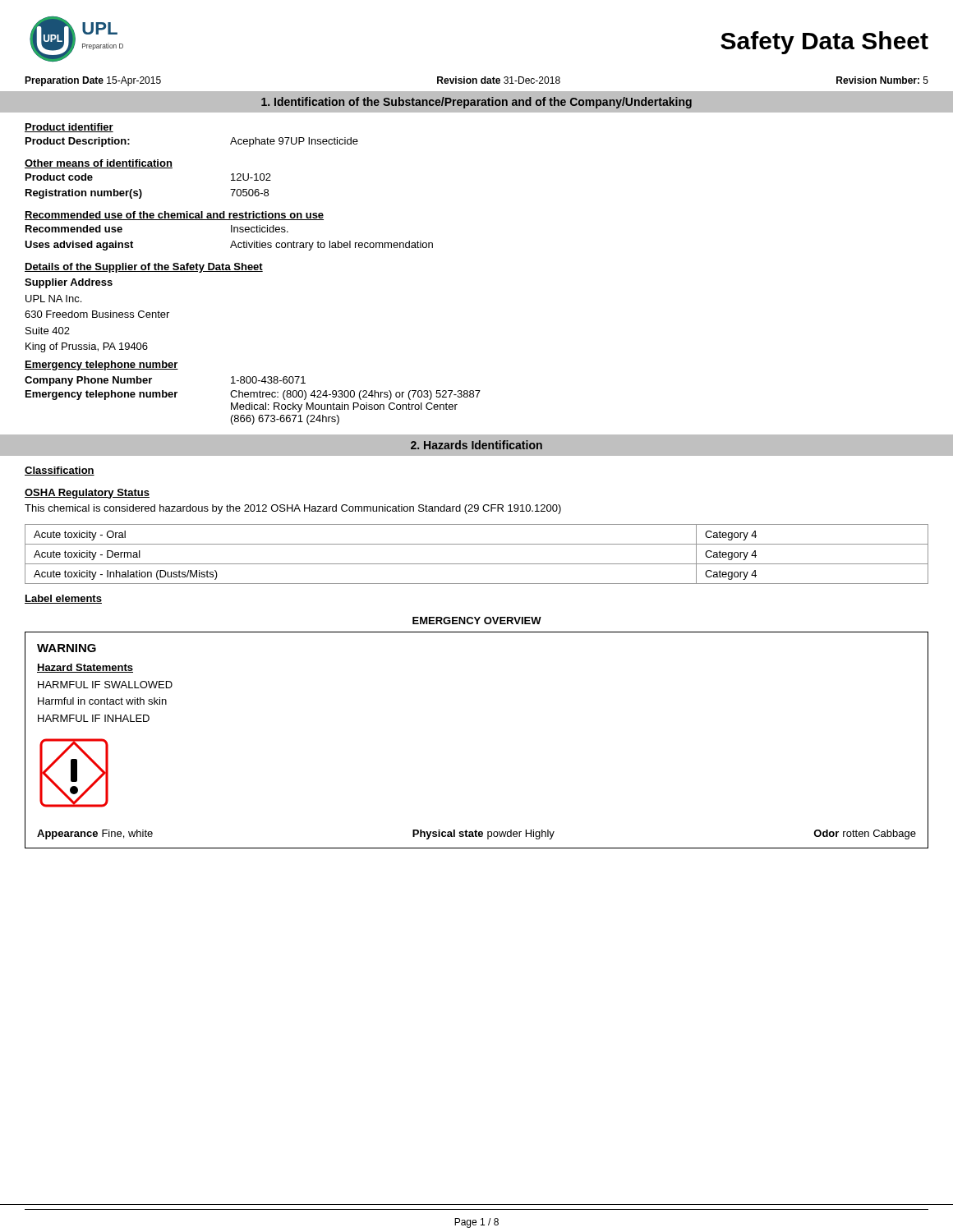Where does it say "Physical state powder Highly"?

pyautogui.click(x=483, y=833)
